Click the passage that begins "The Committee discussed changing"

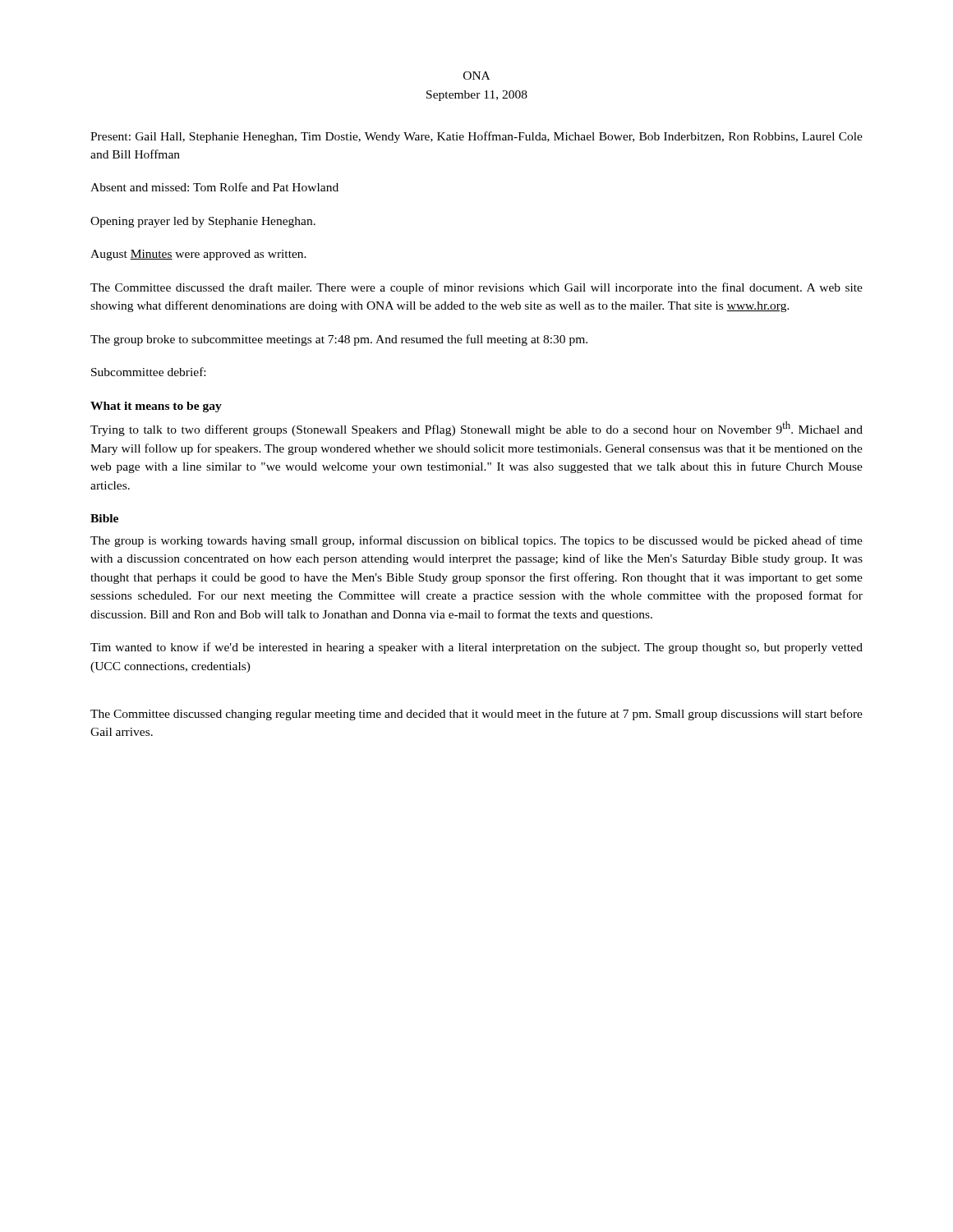tap(476, 723)
